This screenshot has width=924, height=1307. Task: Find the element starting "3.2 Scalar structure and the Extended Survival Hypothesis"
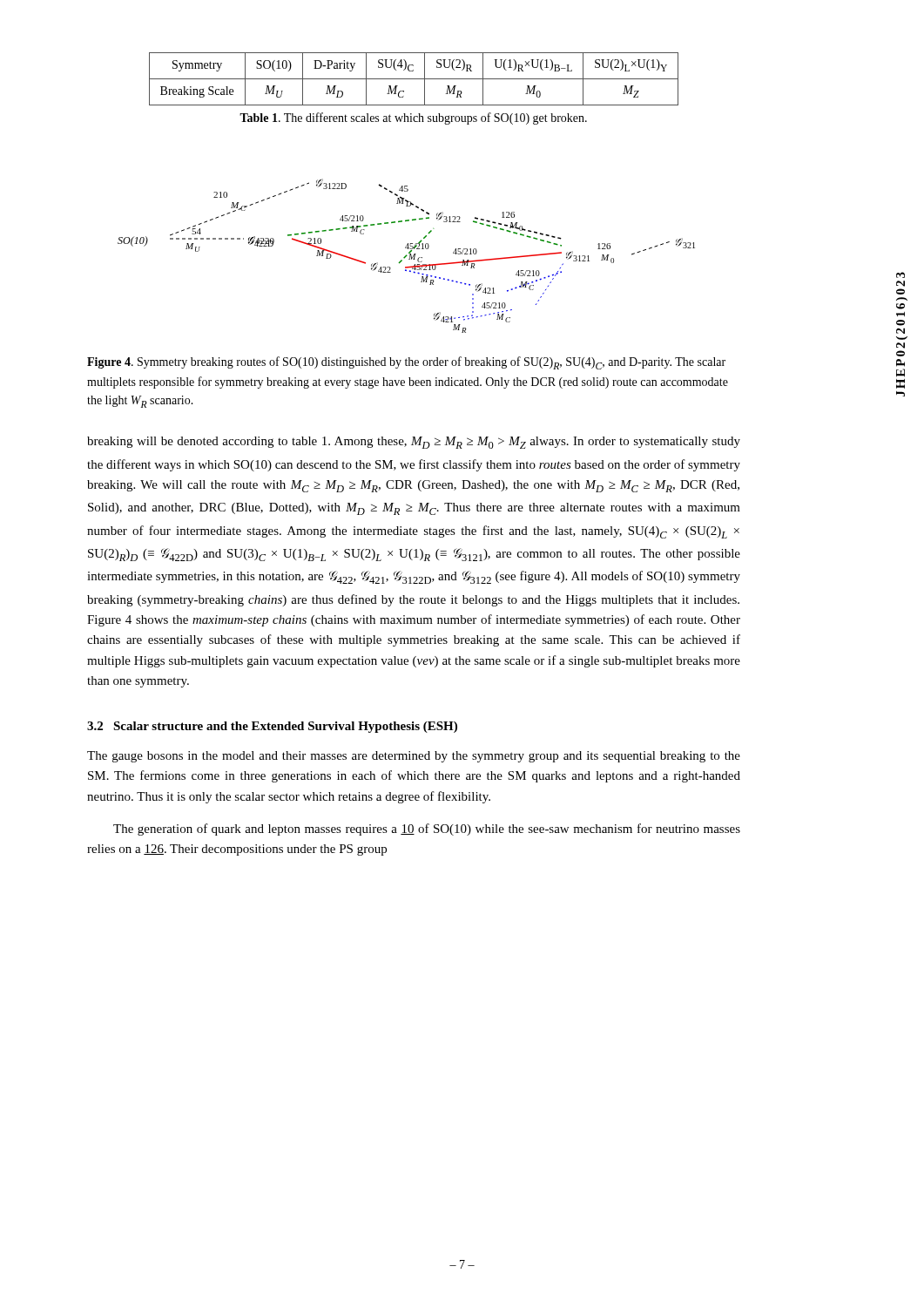(272, 726)
